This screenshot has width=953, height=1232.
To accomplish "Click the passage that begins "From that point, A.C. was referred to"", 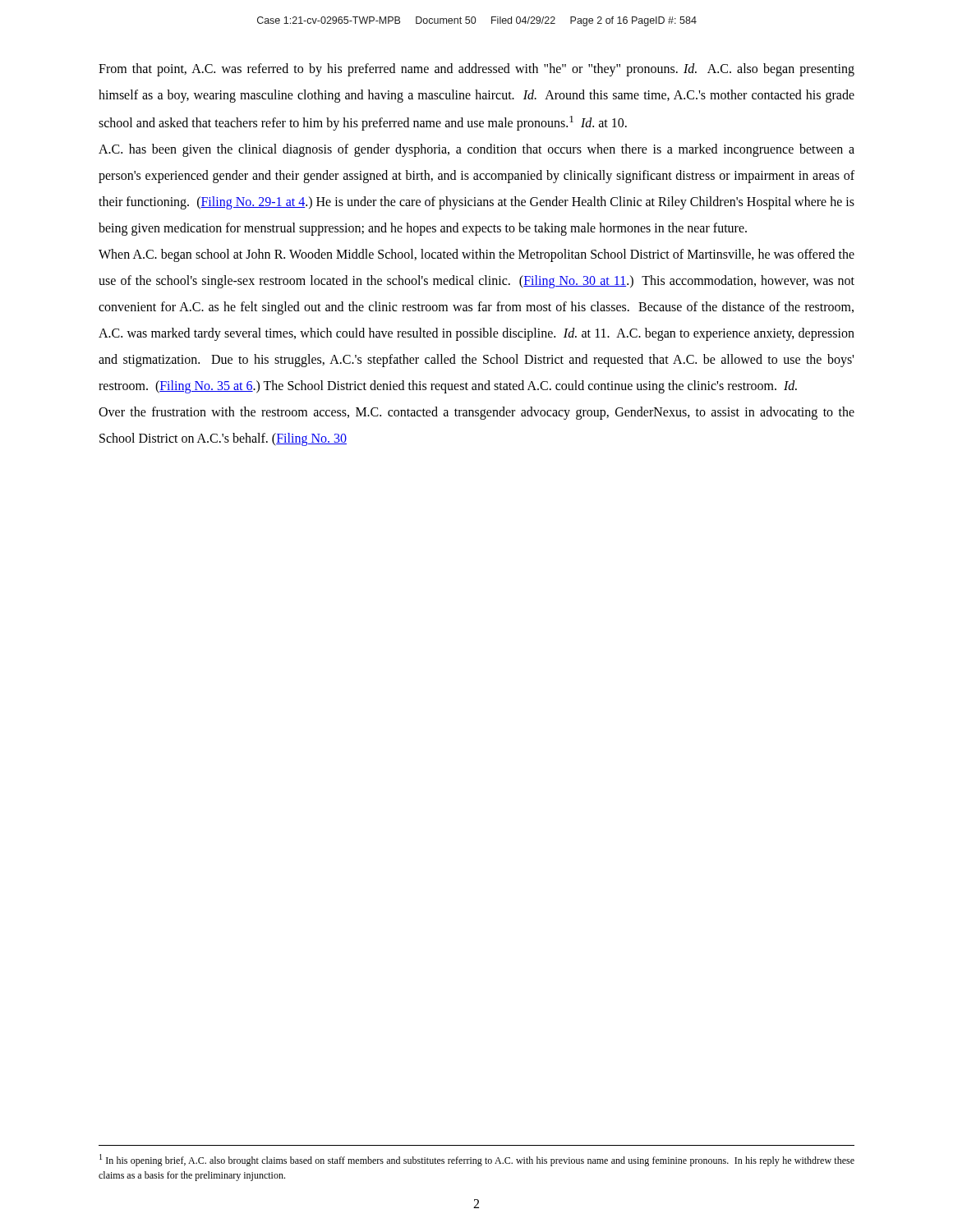I will coord(476,96).
